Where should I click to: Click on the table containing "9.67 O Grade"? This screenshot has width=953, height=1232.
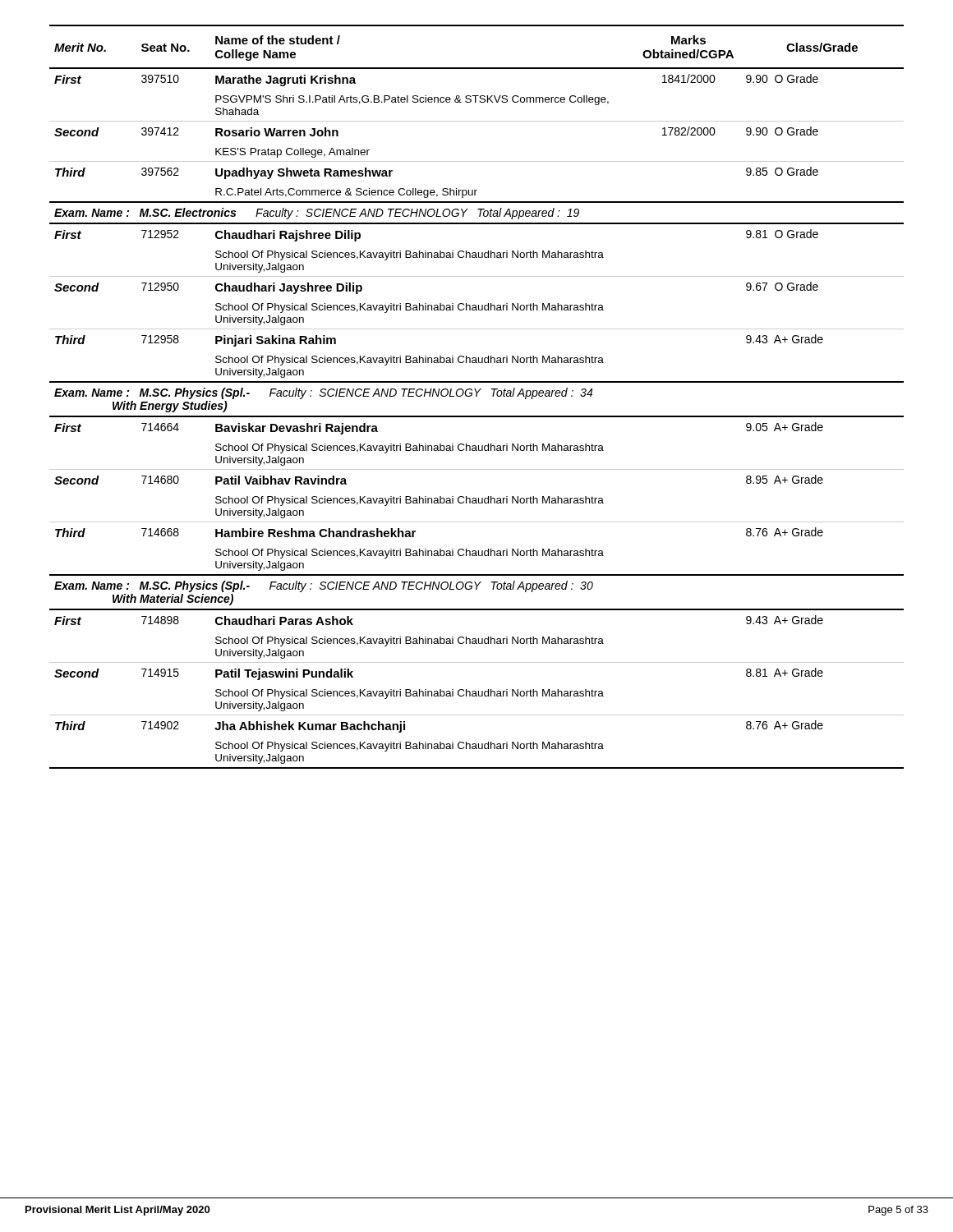pyautogui.click(x=476, y=397)
